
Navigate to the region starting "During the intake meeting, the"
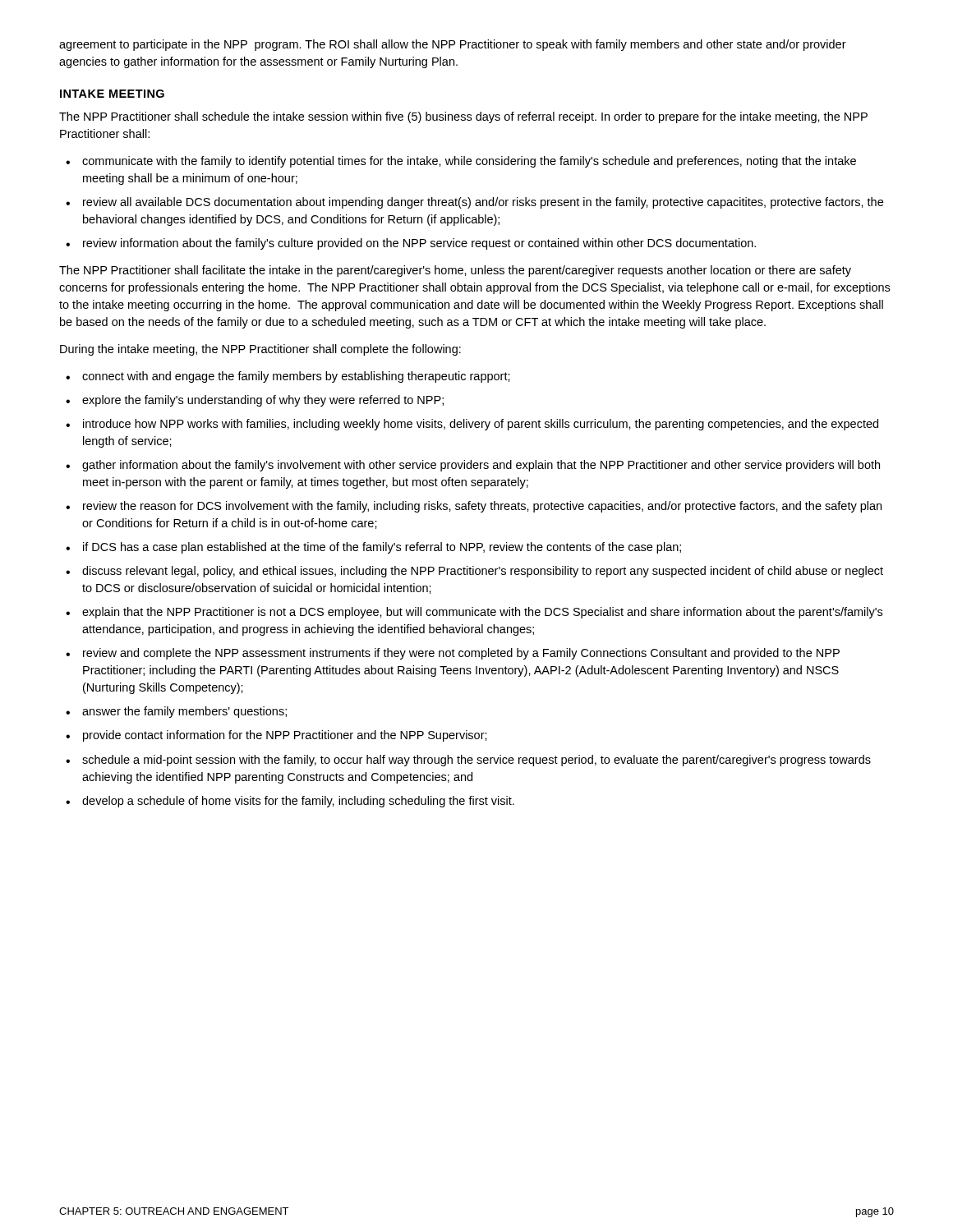tap(260, 349)
